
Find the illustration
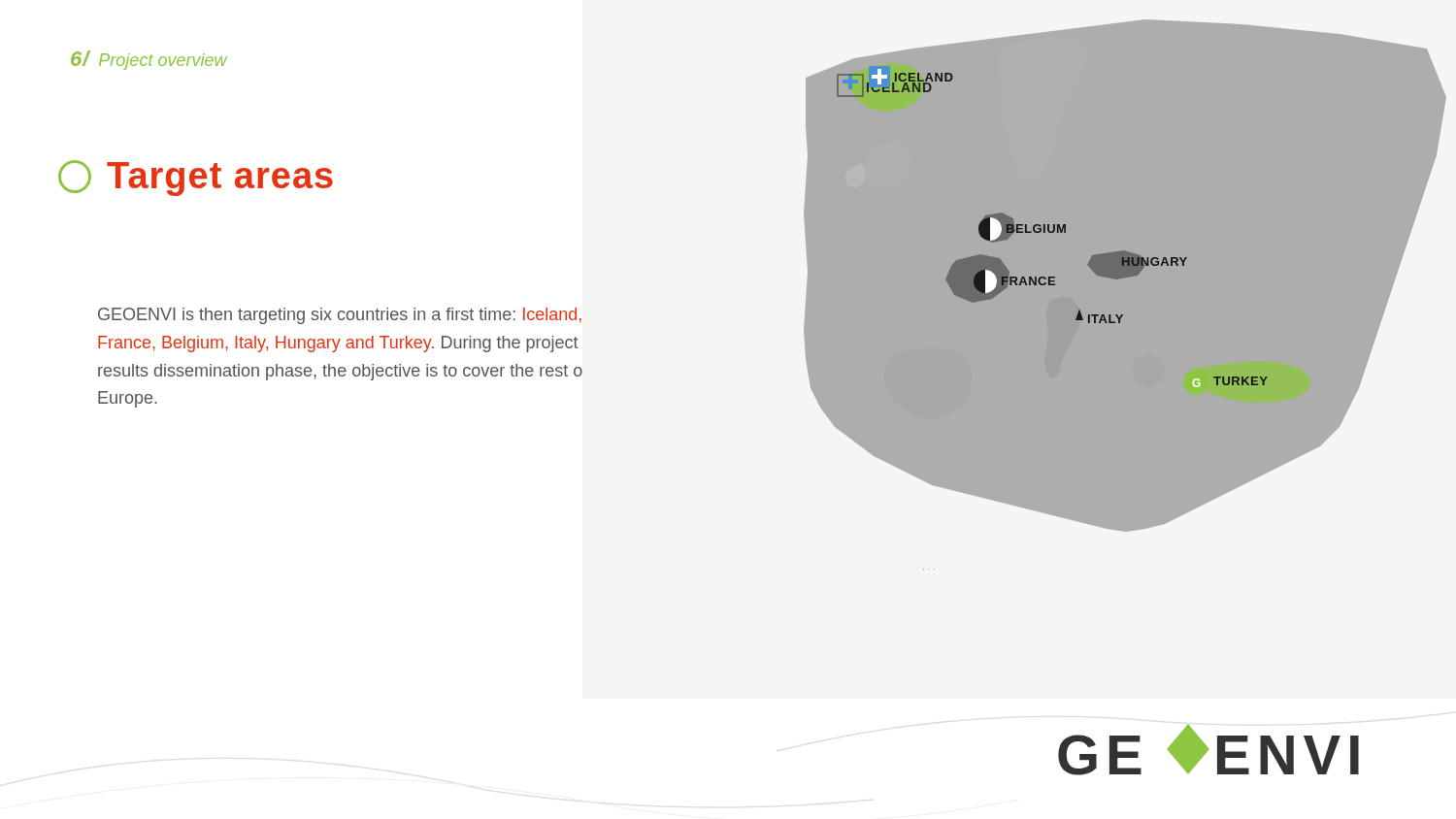[x=728, y=732]
